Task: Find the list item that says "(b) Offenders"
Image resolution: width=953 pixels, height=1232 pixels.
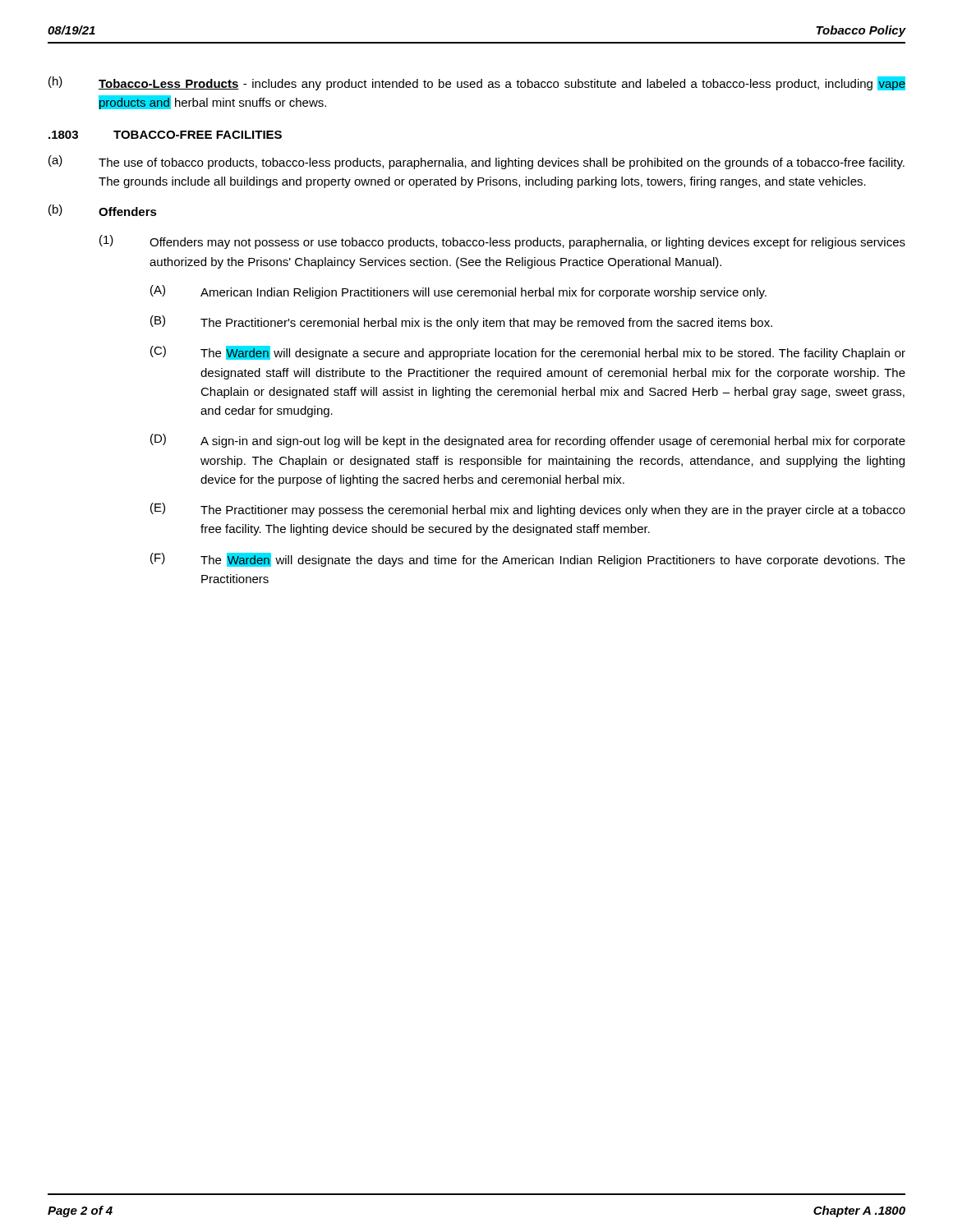Action: [103, 210]
